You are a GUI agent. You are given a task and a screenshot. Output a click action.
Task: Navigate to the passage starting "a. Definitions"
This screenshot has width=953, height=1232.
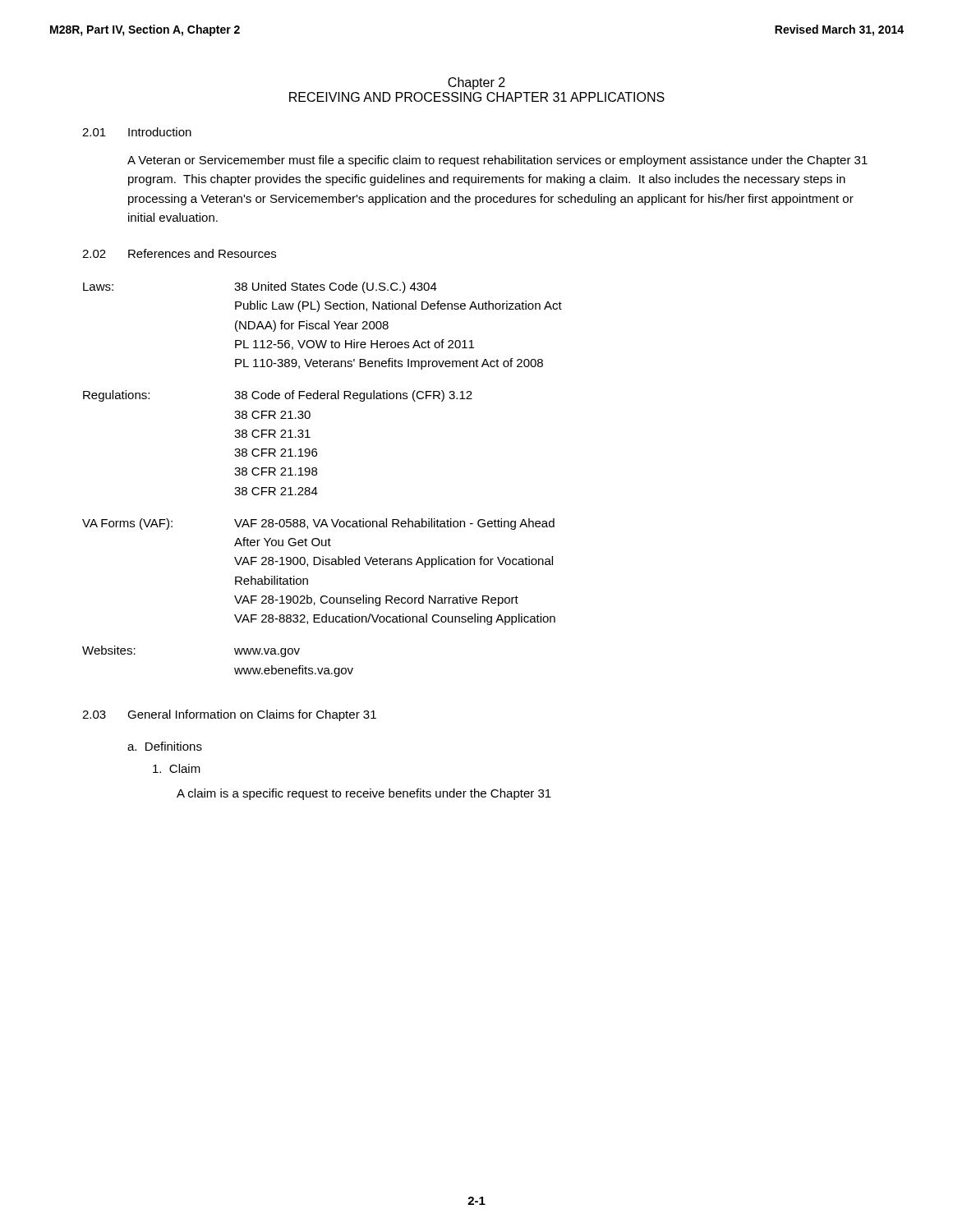165,746
